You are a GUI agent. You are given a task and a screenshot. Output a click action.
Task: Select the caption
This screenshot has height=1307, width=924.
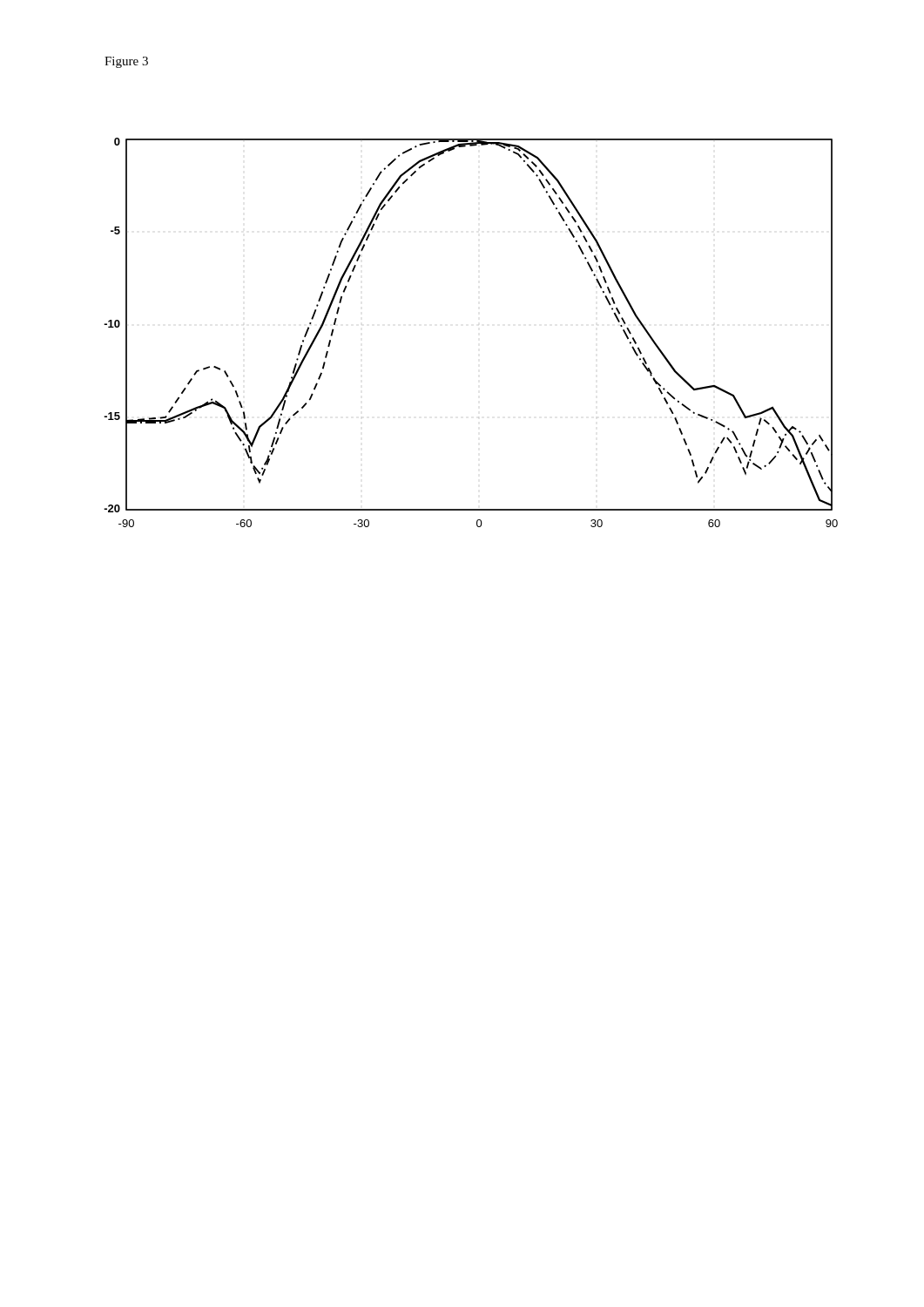click(x=126, y=61)
